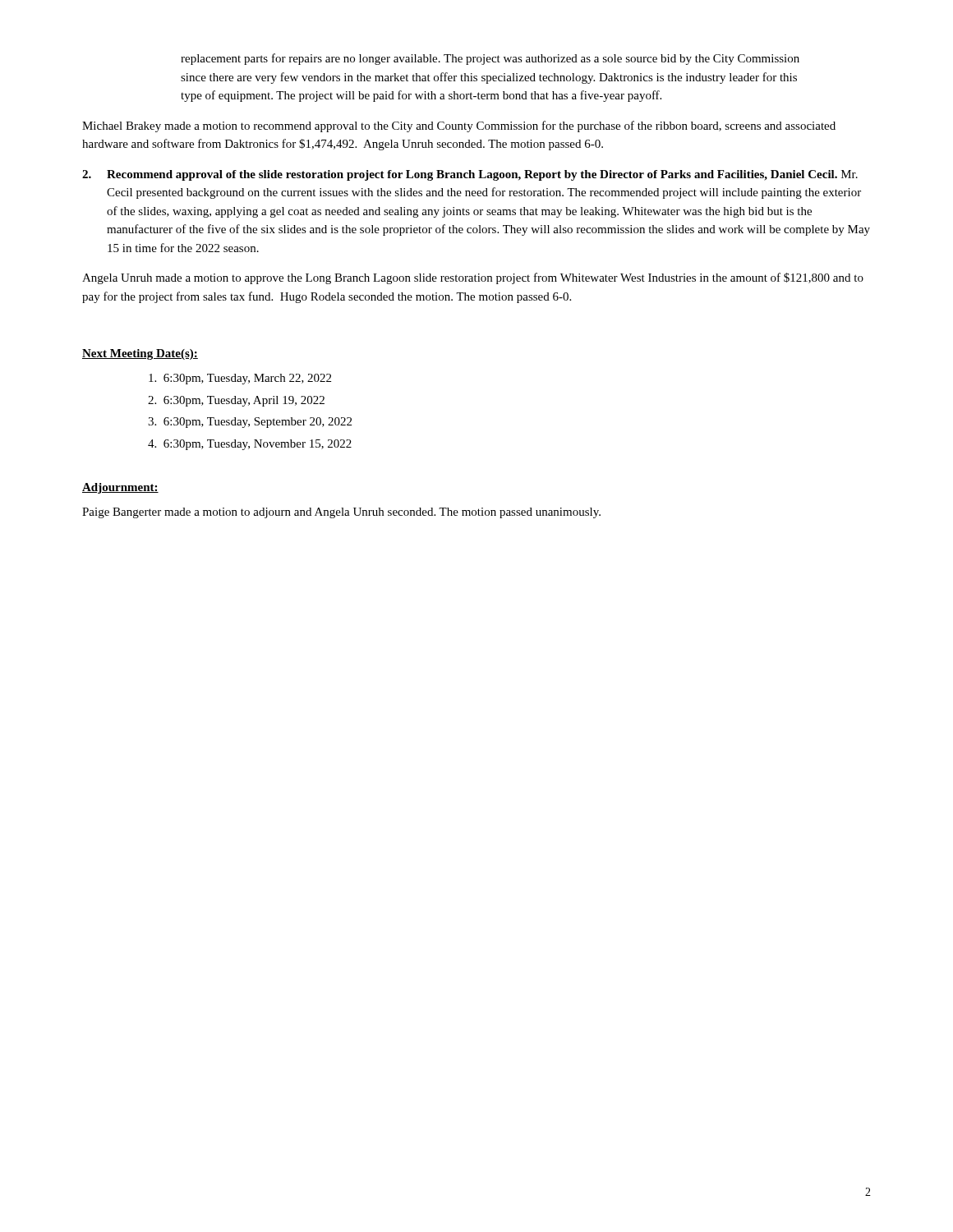This screenshot has height=1232, width=953.
Task: Locate the list item that reads "3. 6:30pm, Tuesday, September"
Action: tap(250, 421)
